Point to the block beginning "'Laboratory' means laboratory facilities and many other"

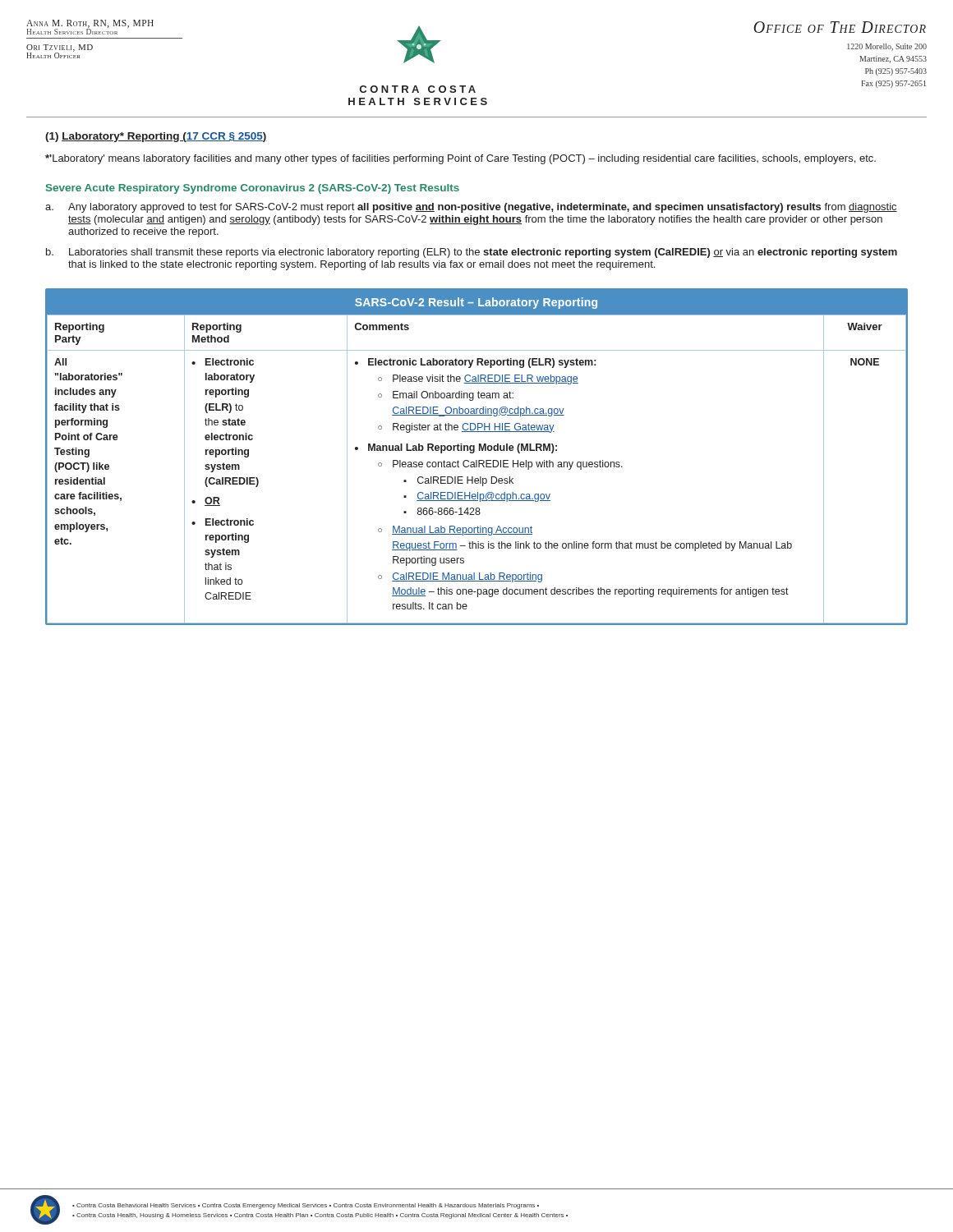(x=461, y=158)
